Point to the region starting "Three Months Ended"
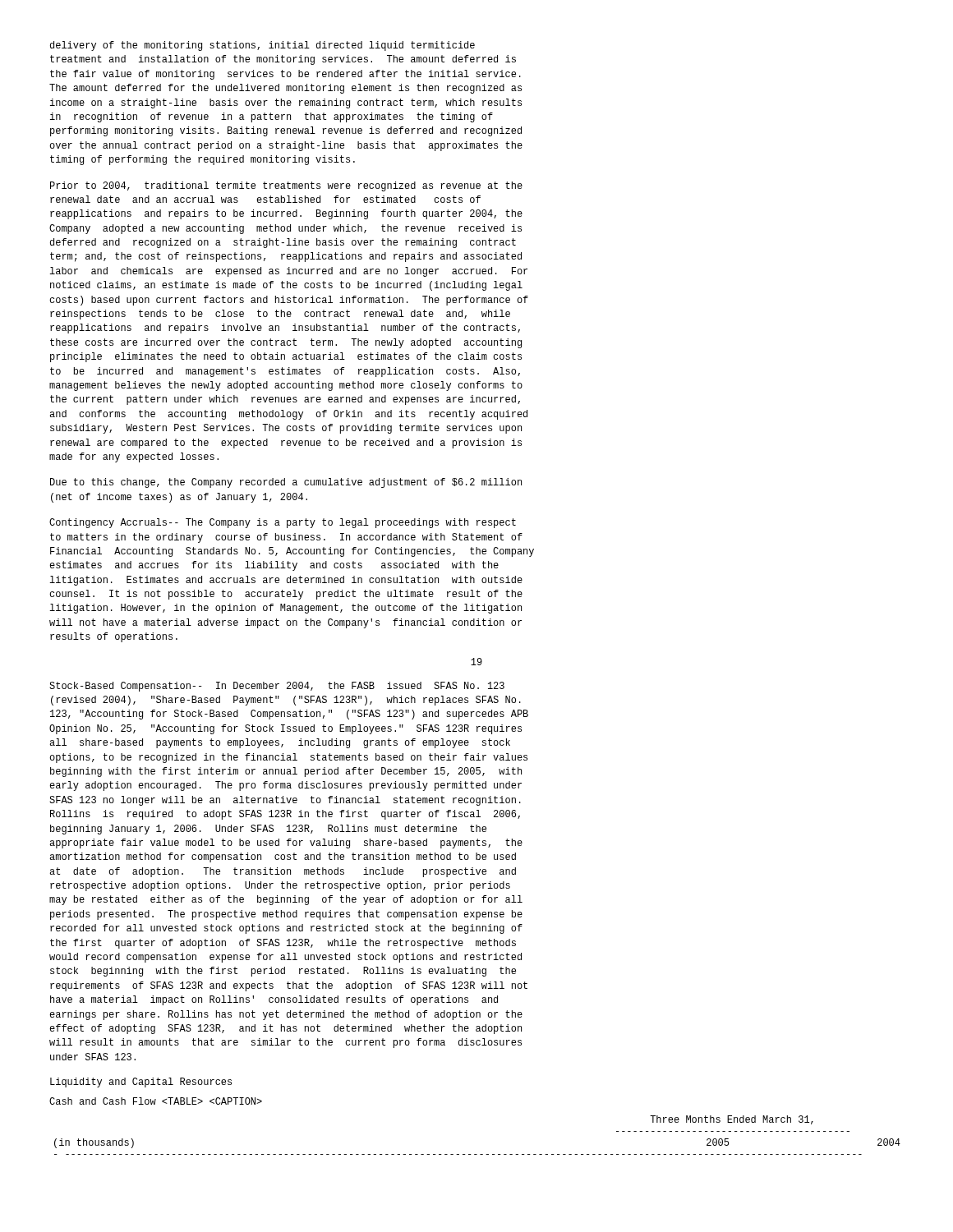The height and width of the screenshot is (1232, 953). click(x=732, y=1120)
